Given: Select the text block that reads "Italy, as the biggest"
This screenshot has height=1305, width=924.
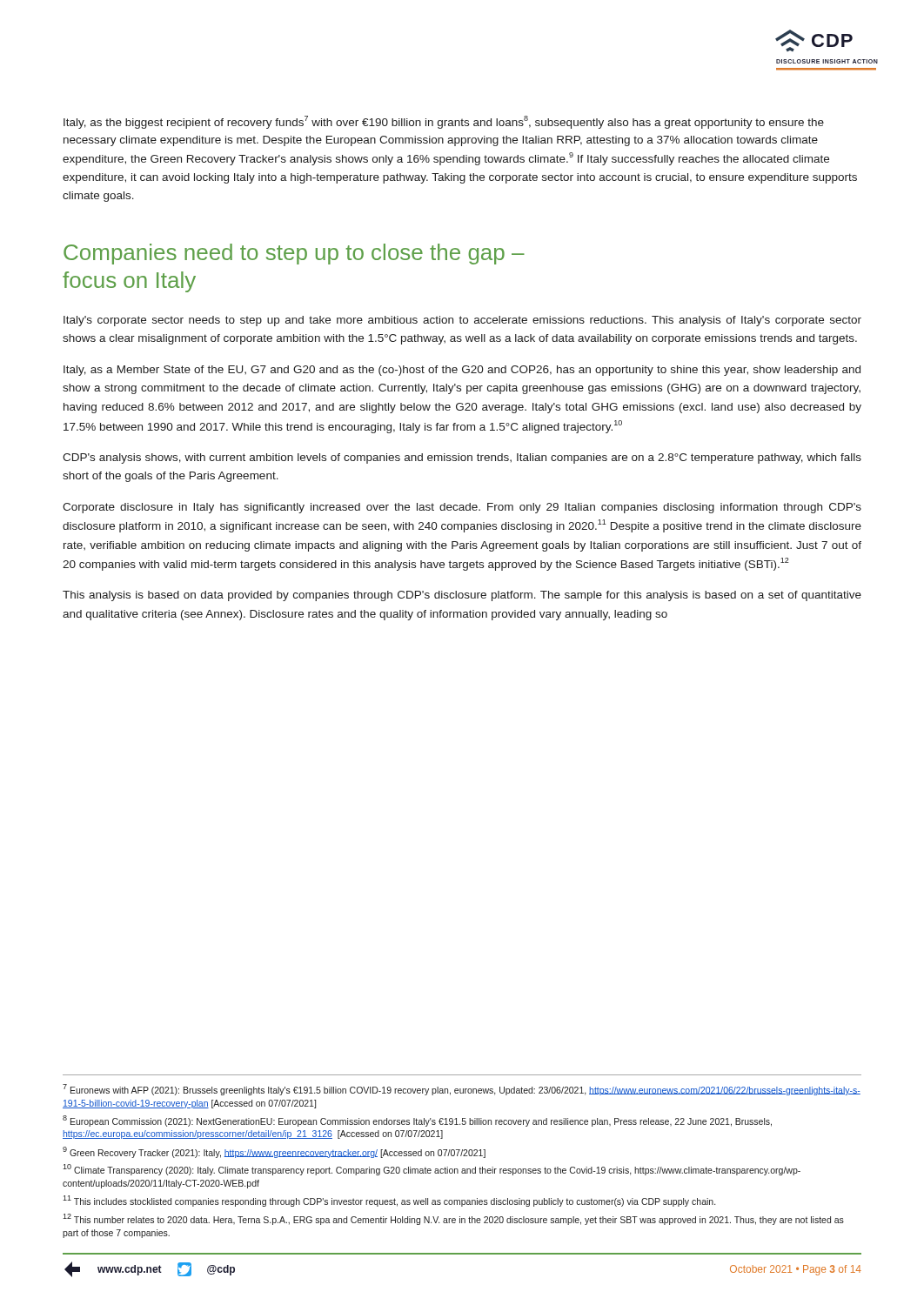Looking at the screenshot, I should [x=460, y=158].
